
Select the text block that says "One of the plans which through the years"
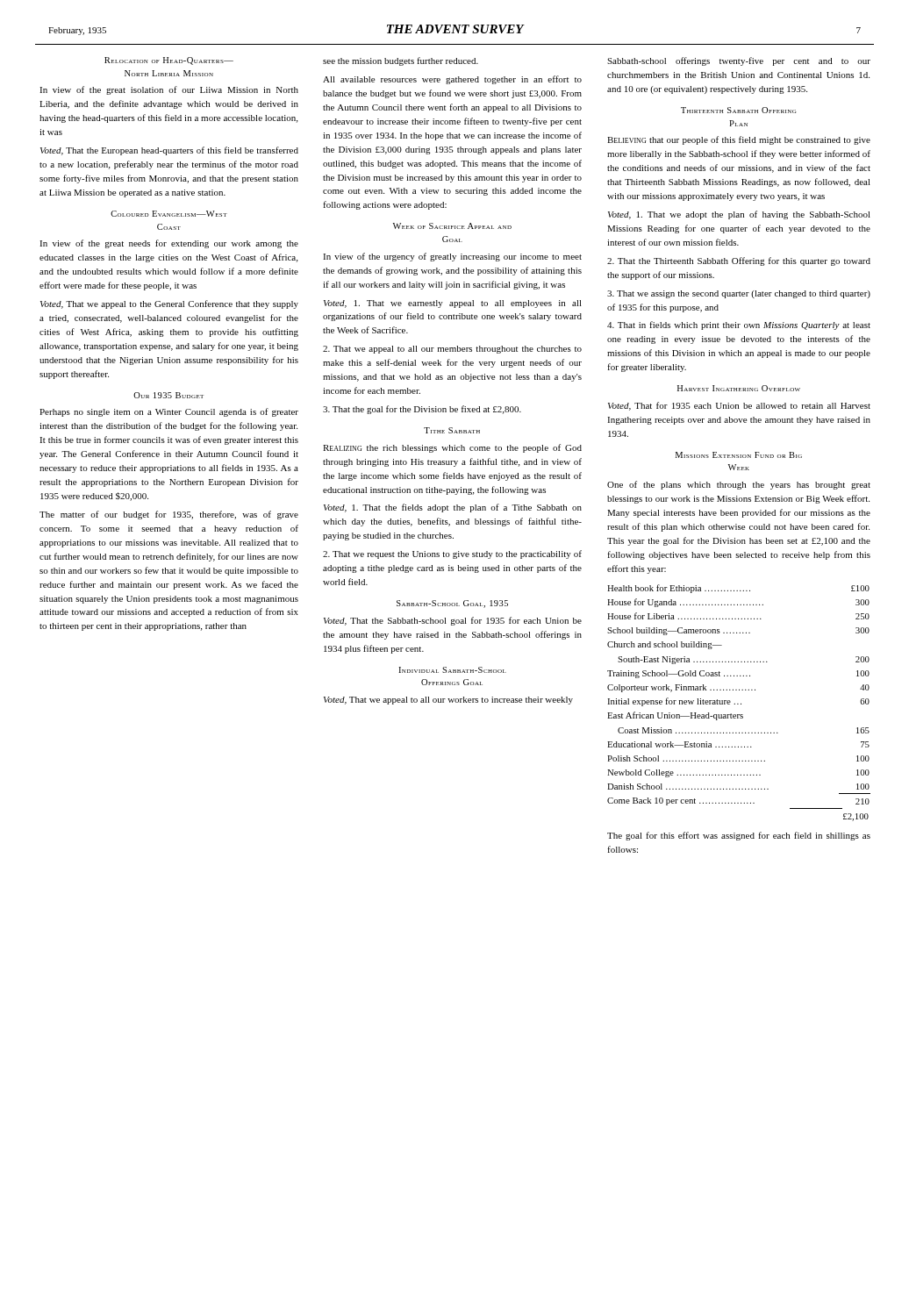(x=739, y=526)
